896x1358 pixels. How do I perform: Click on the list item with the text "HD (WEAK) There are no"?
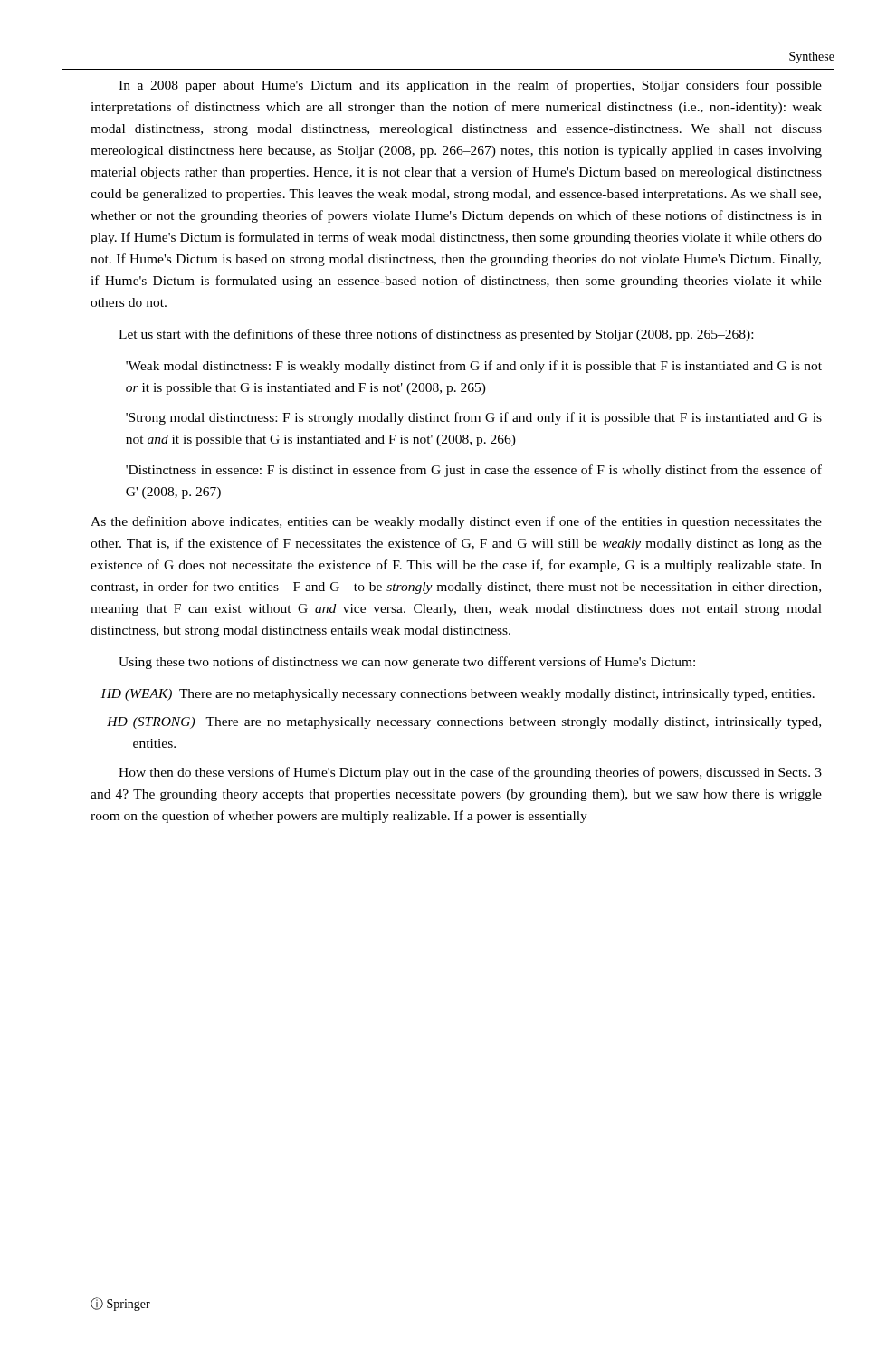[456, 693]
